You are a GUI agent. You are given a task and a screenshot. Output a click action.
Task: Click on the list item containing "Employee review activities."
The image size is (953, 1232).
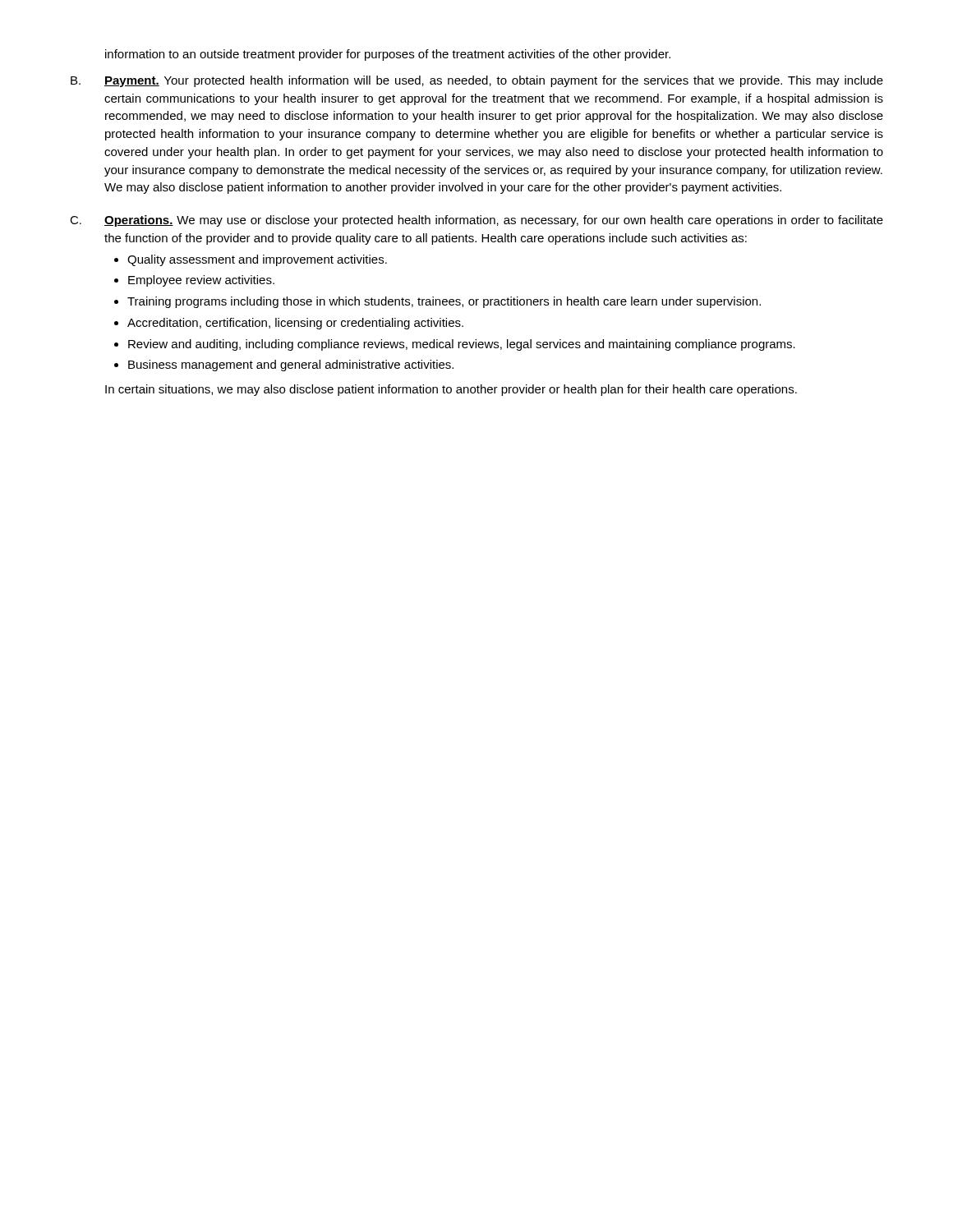click(201, 280)
